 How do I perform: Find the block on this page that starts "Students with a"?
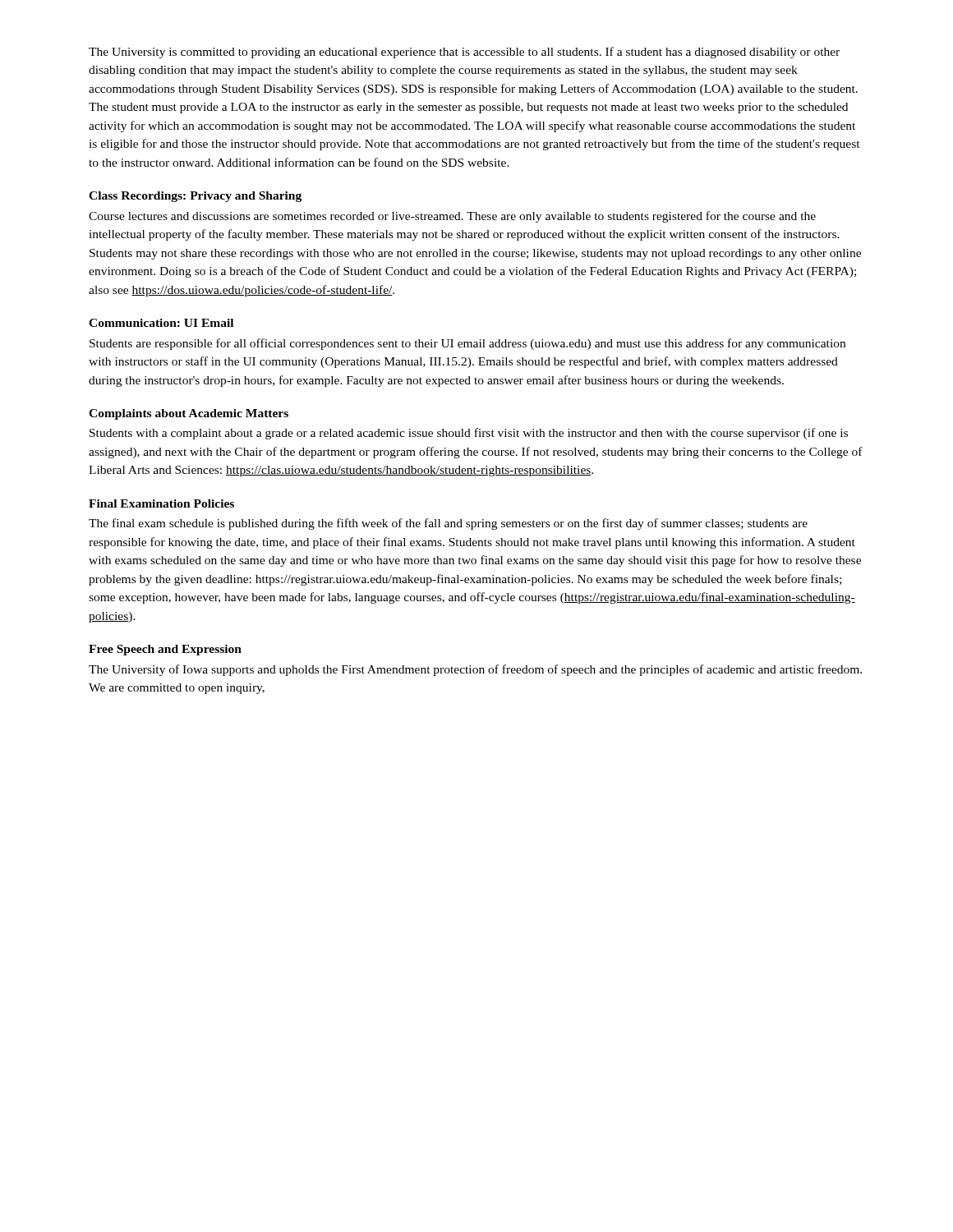pyautogui.click(x=476, y=452)
